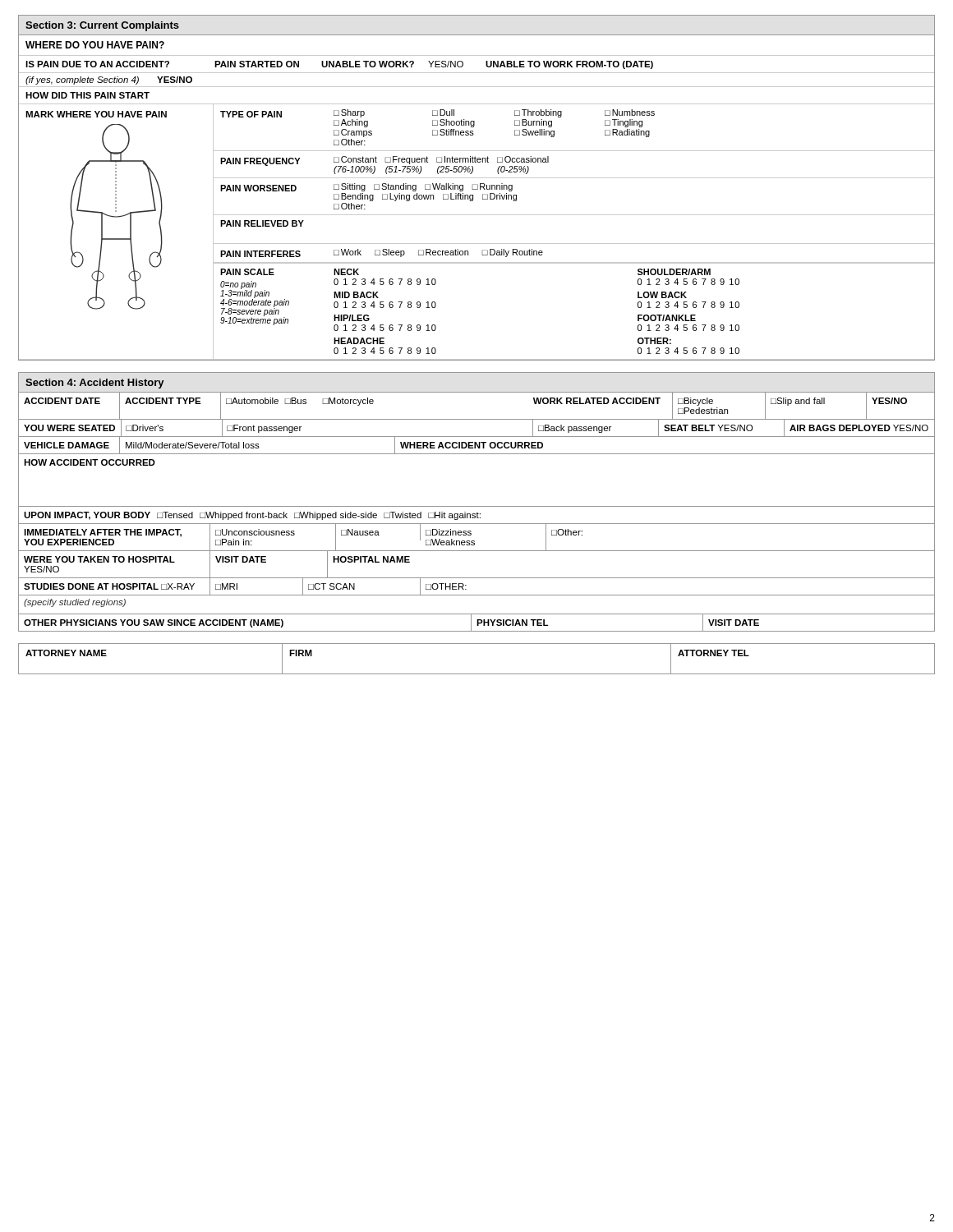Point to the region starting "(specify studied regions)"
This screenshot has width=953, height=1232.
(75, 602)
